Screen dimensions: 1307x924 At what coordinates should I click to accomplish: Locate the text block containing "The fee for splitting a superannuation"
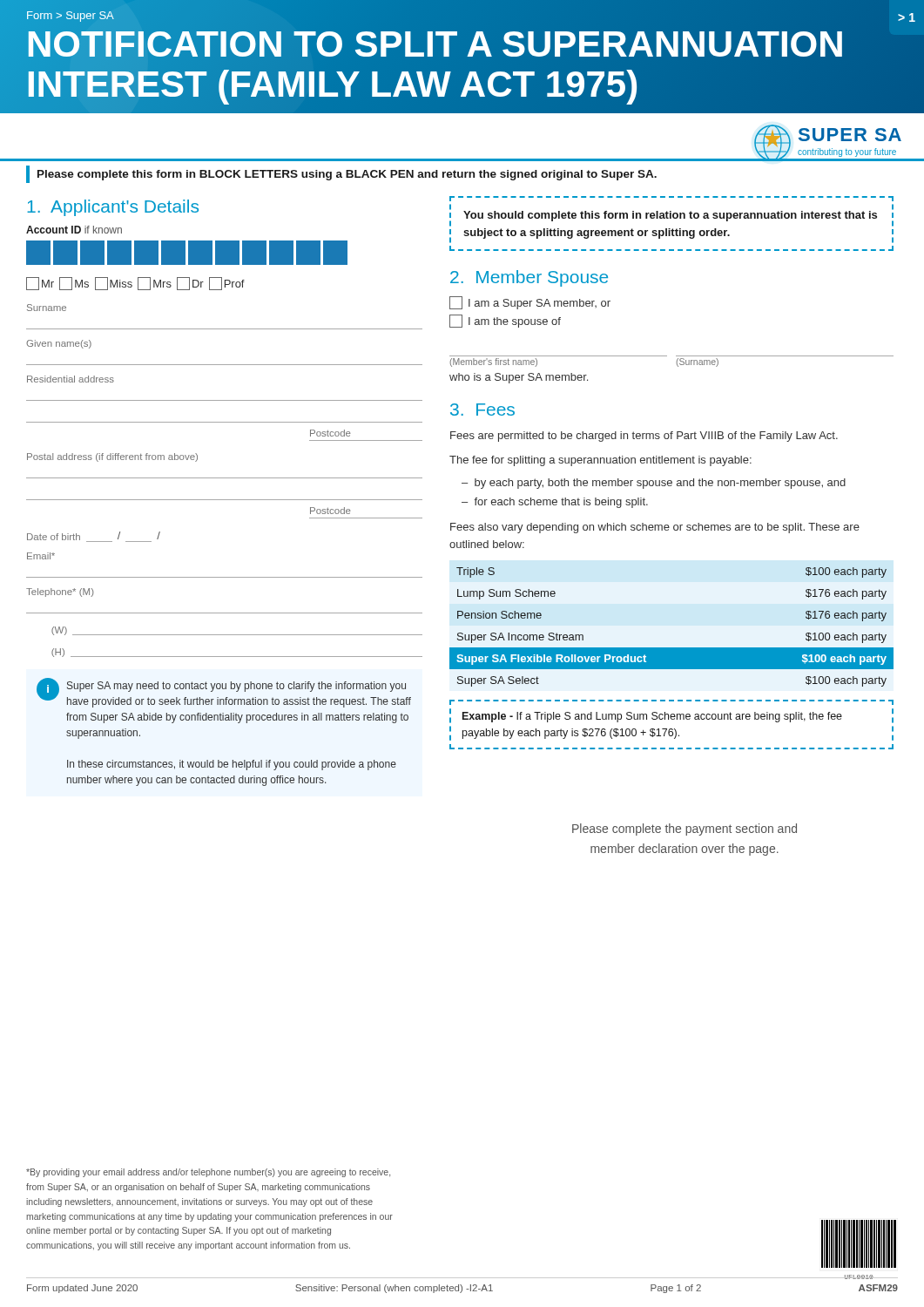click(601, 460)
